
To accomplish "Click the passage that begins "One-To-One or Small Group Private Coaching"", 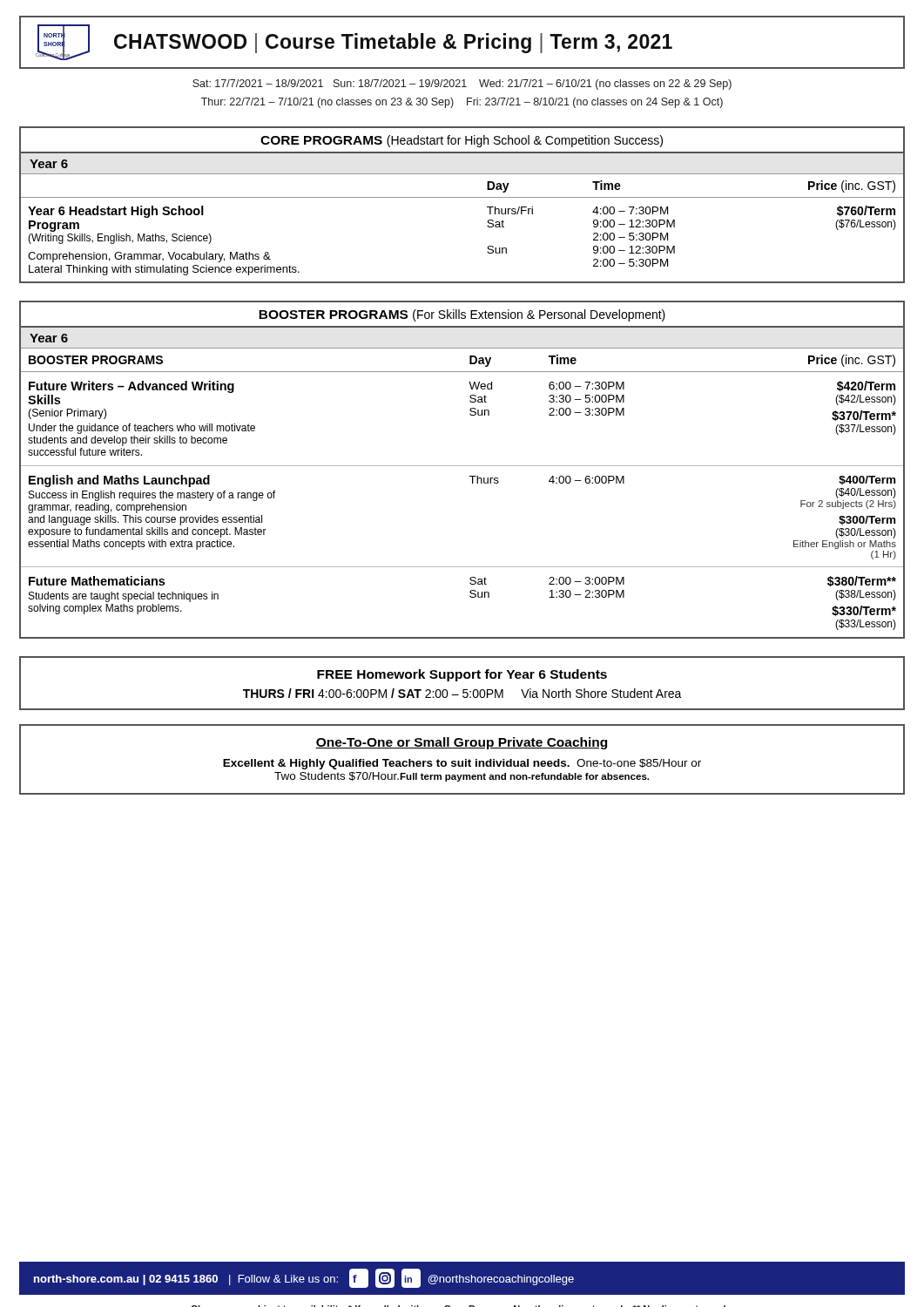I will [x=462, y=758].
